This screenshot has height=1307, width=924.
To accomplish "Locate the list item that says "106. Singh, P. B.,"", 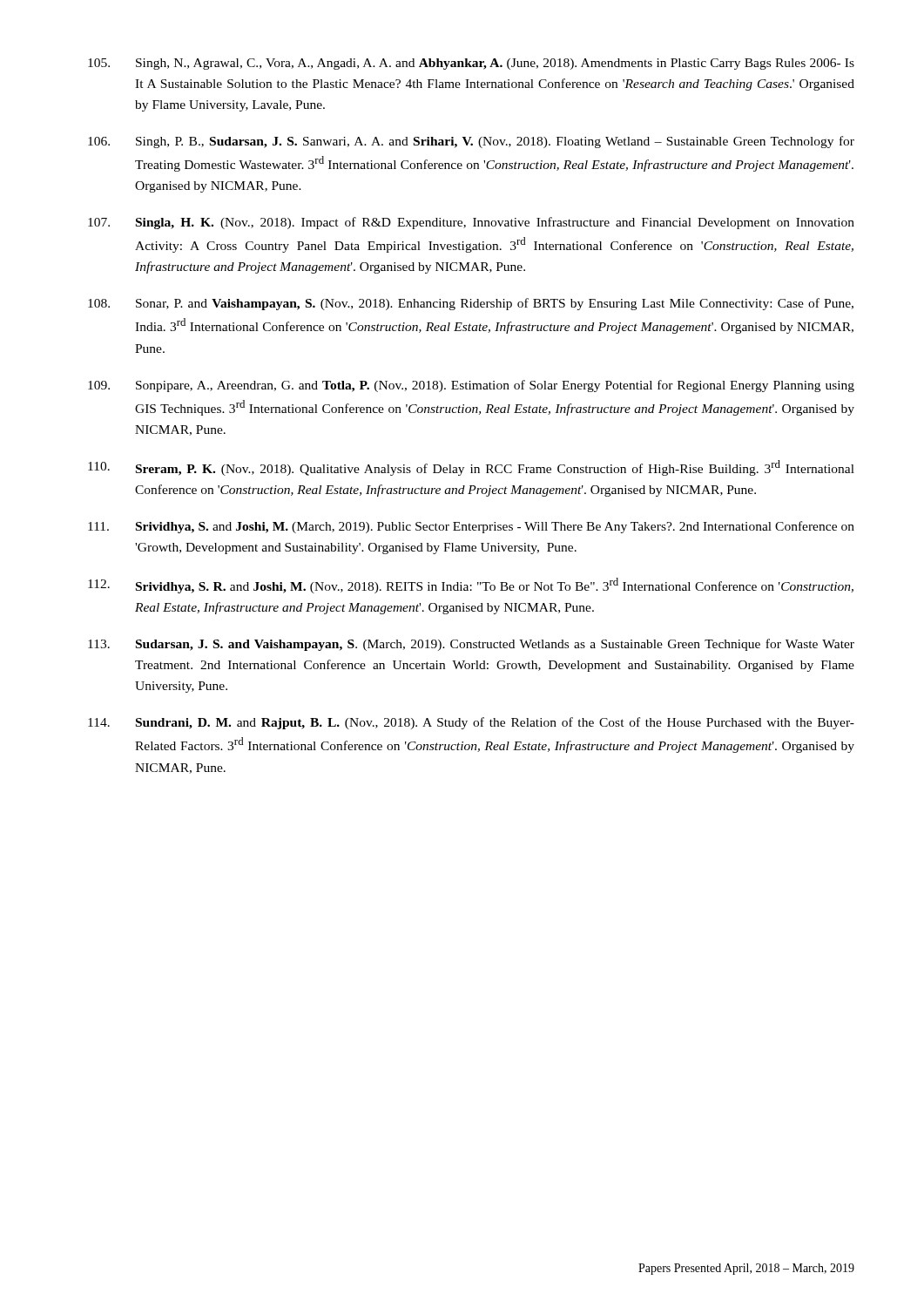I will [x=471, y=164].
